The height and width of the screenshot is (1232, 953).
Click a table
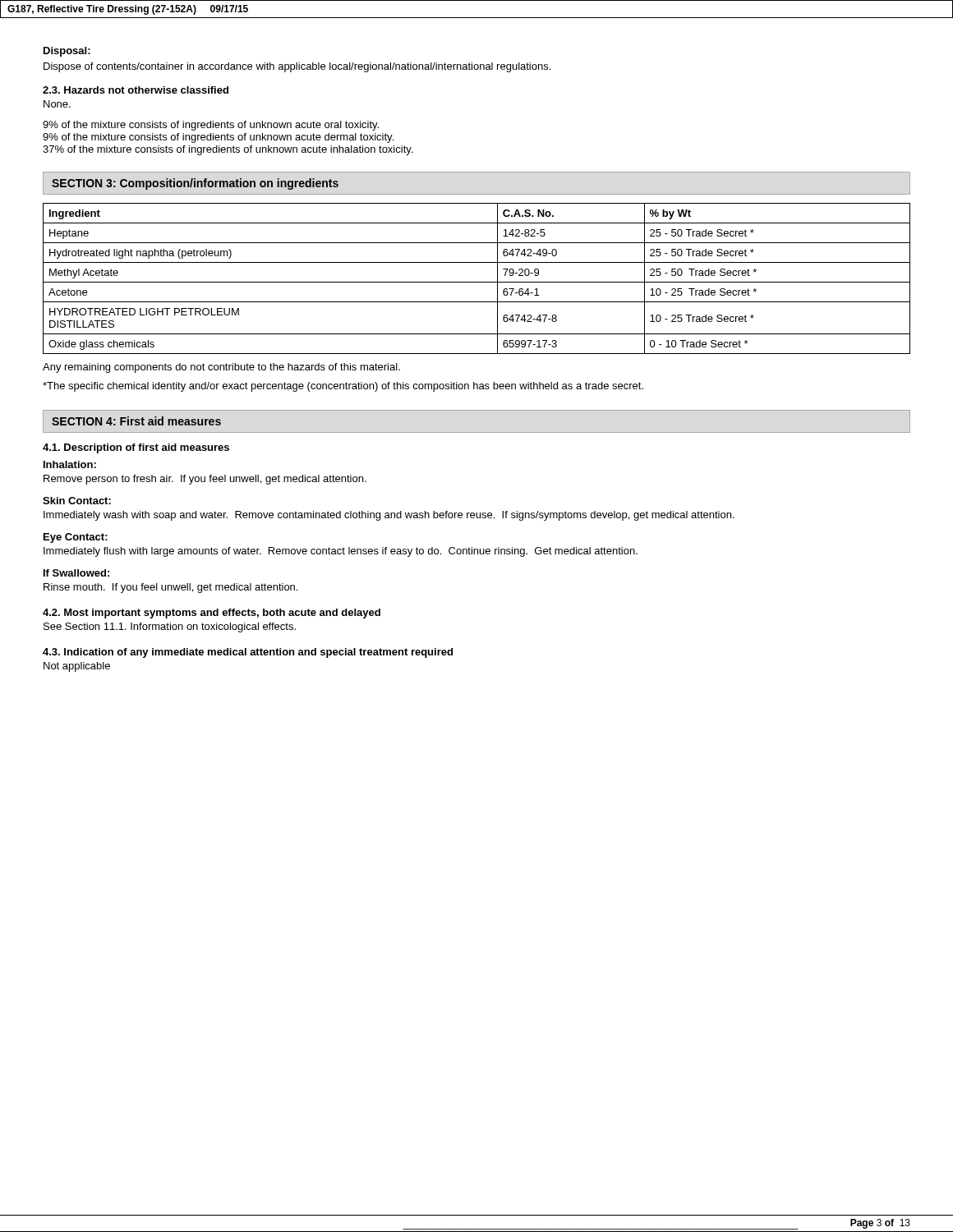[476, 278]
